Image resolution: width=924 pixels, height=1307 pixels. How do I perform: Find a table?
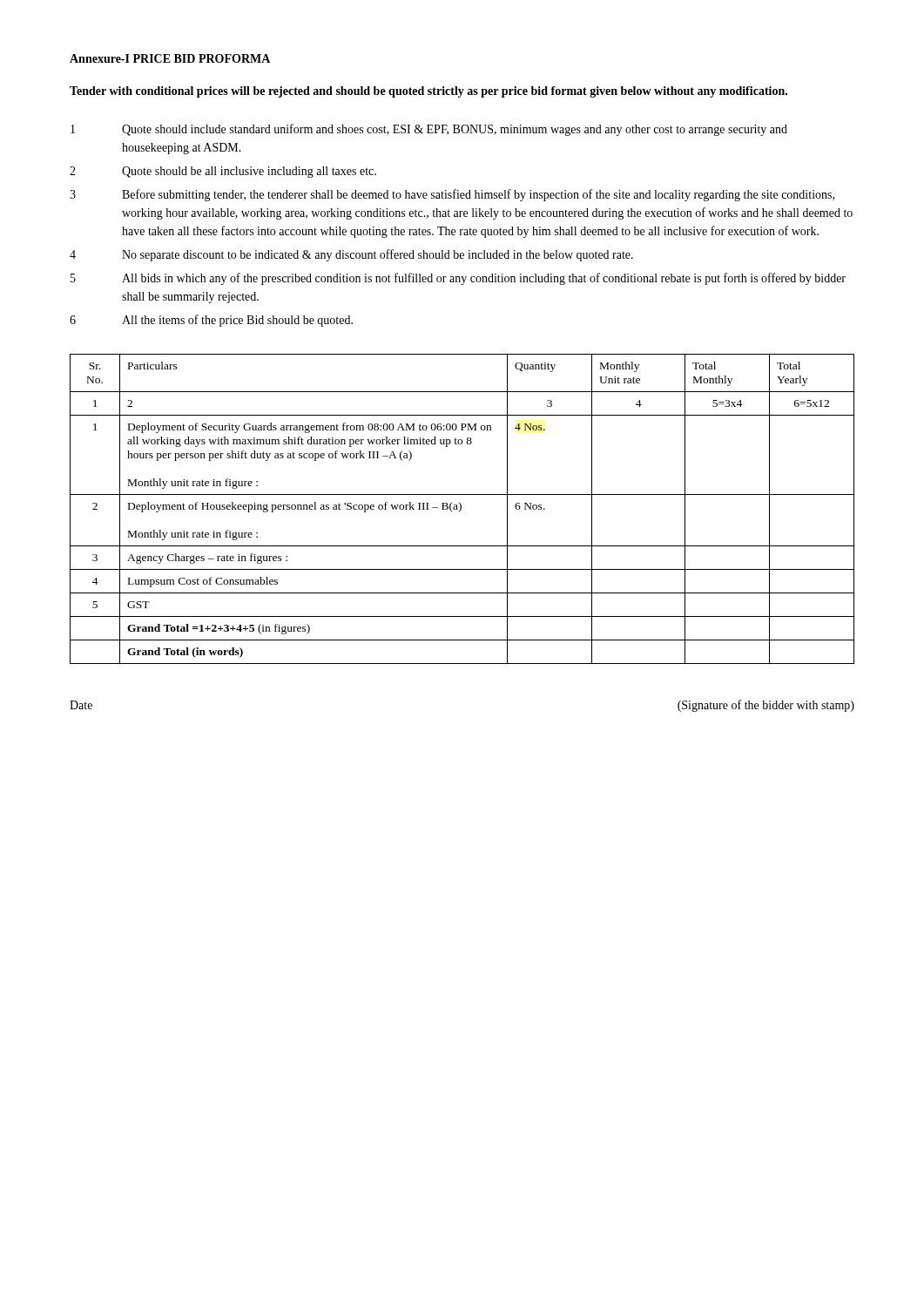pos(462,509)
